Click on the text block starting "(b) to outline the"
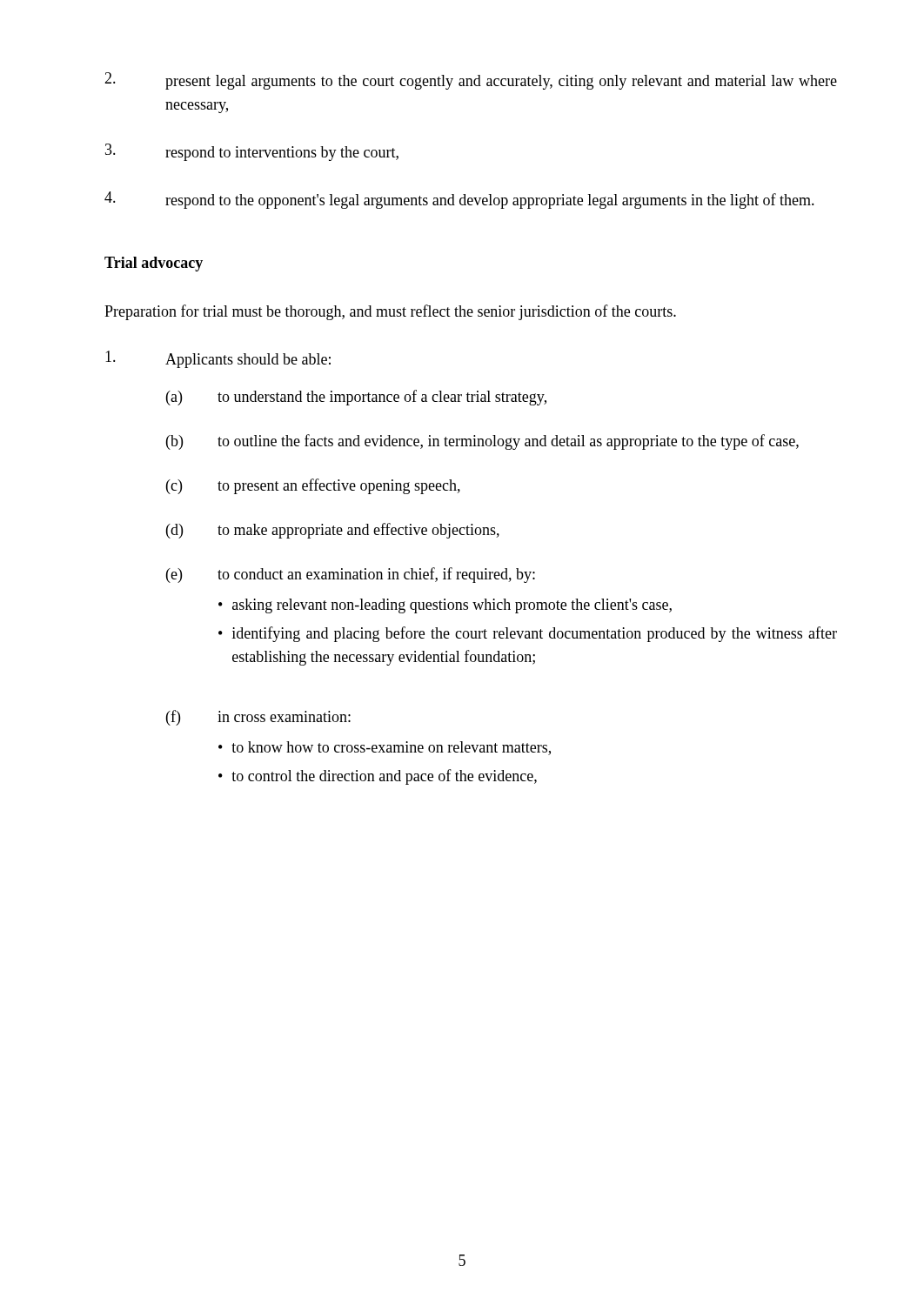Viewport: 924px width, 1305px height. pos(501,441)
